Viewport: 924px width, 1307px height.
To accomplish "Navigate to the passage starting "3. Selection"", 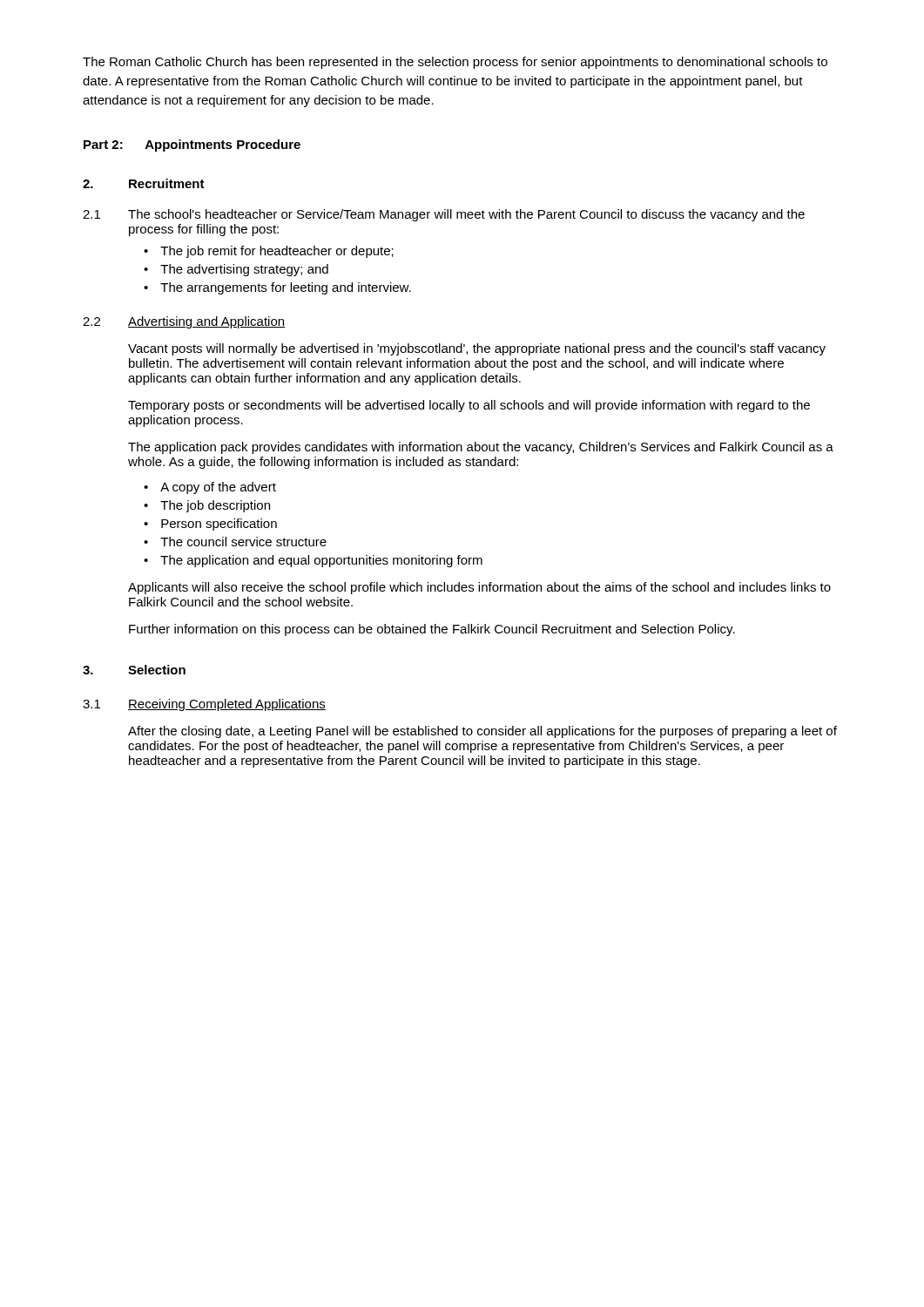I will tap(134, 670).
